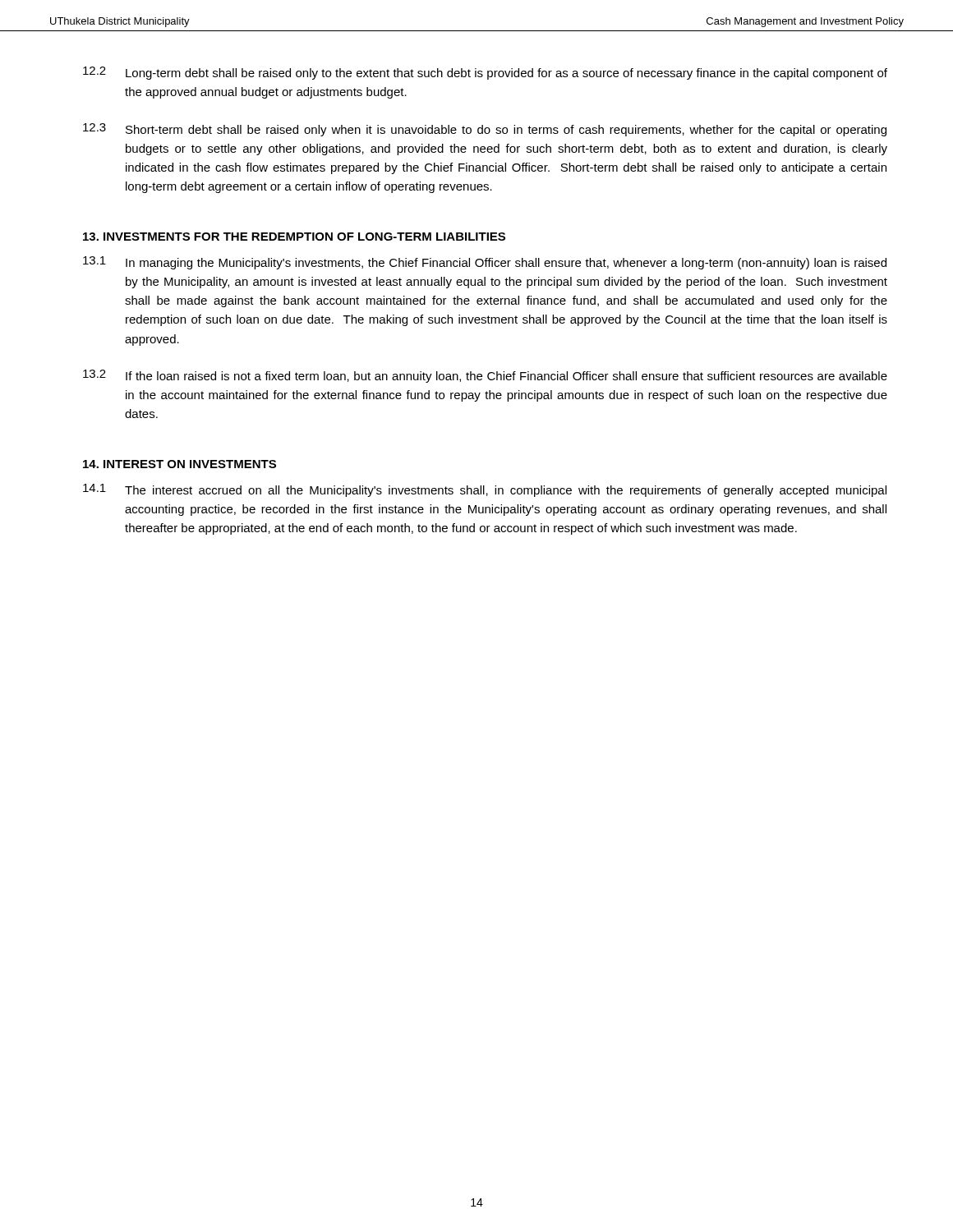The height and width of the screenshot is (1232, 953).
Task: Click on the text block containing "1 In managing the Municipality's investments, the Chief"
Action: (485, 300)
